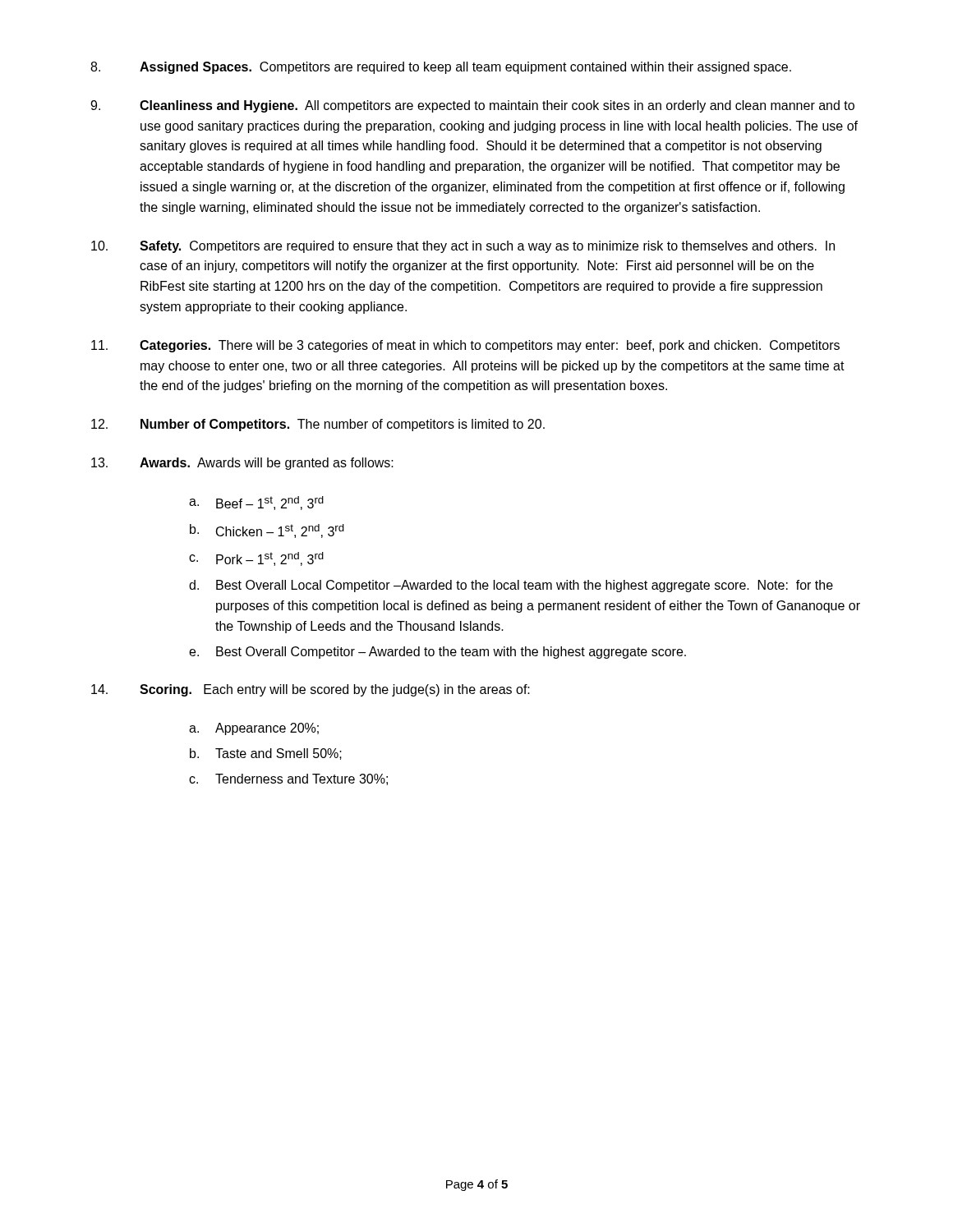Point to the block beginning "d. Best Overall Local Competitor –Awarded"
This screenshot has width=953, height=1232.
[526, 606]
